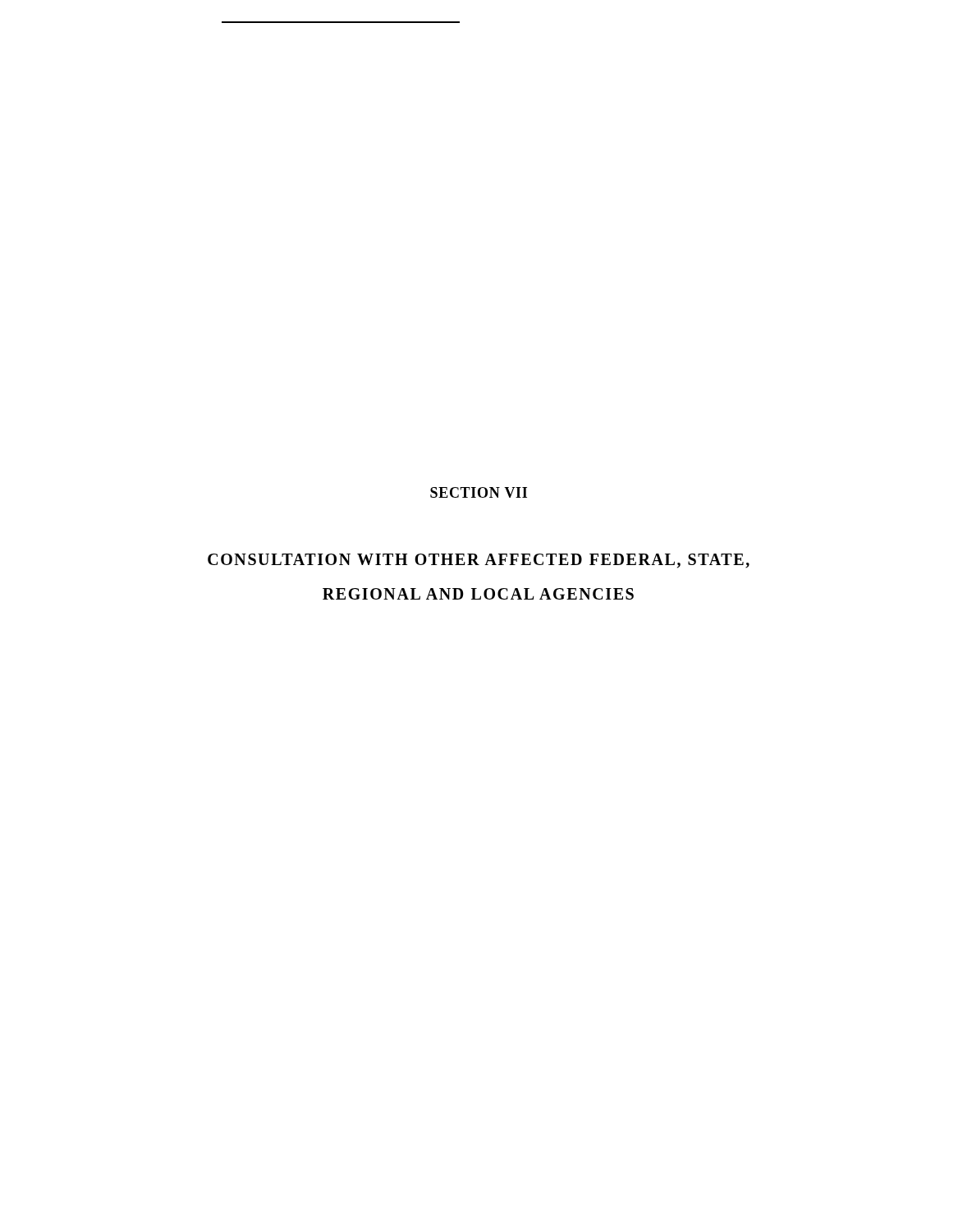Find the text starting "SECTION VII"
Screen dimensions: 1232x958
click(x=479, y=493)
